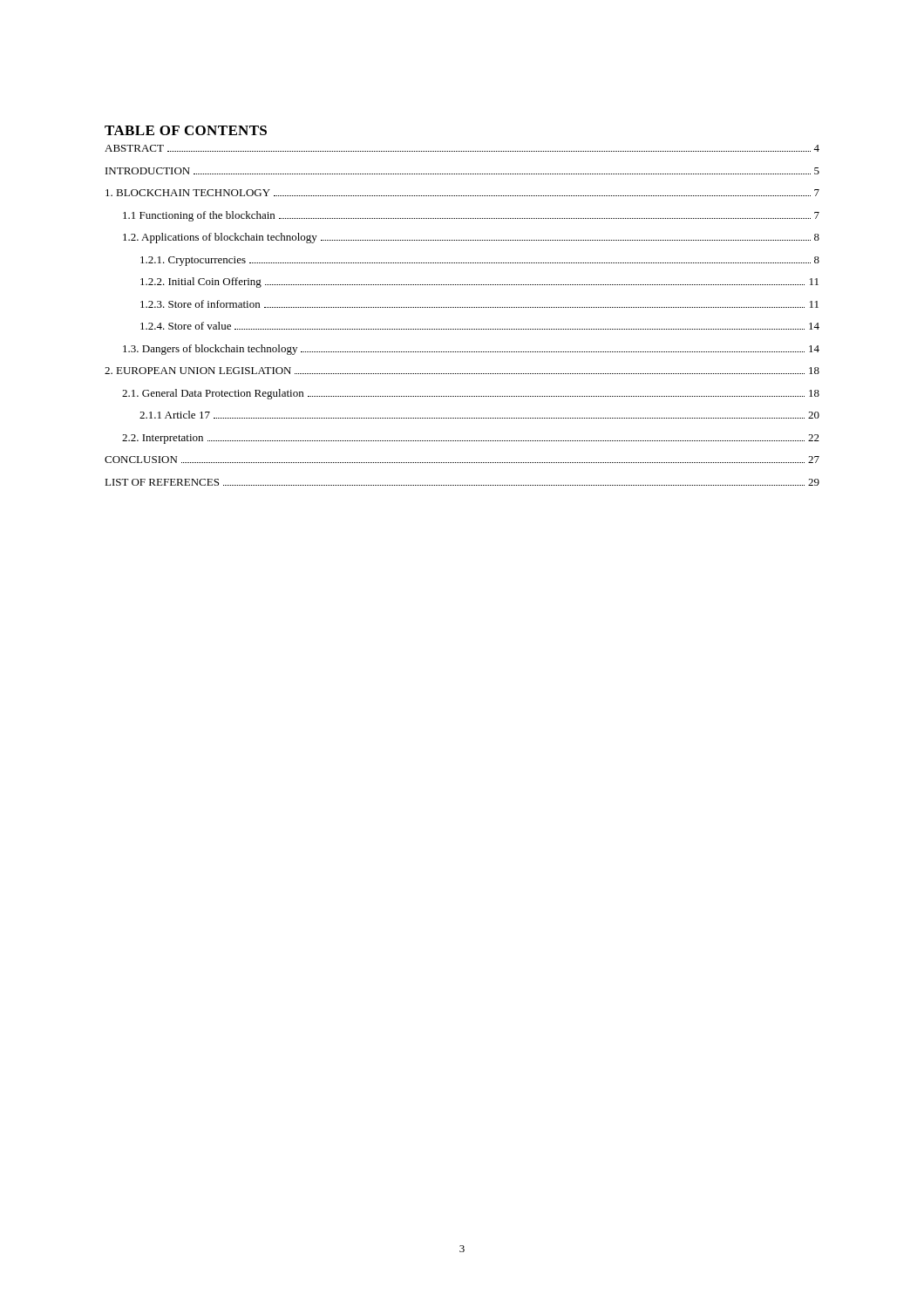Click on the list item containing "1 Functioning of the blockchain"
The image size is (924, 1308).
471,215
